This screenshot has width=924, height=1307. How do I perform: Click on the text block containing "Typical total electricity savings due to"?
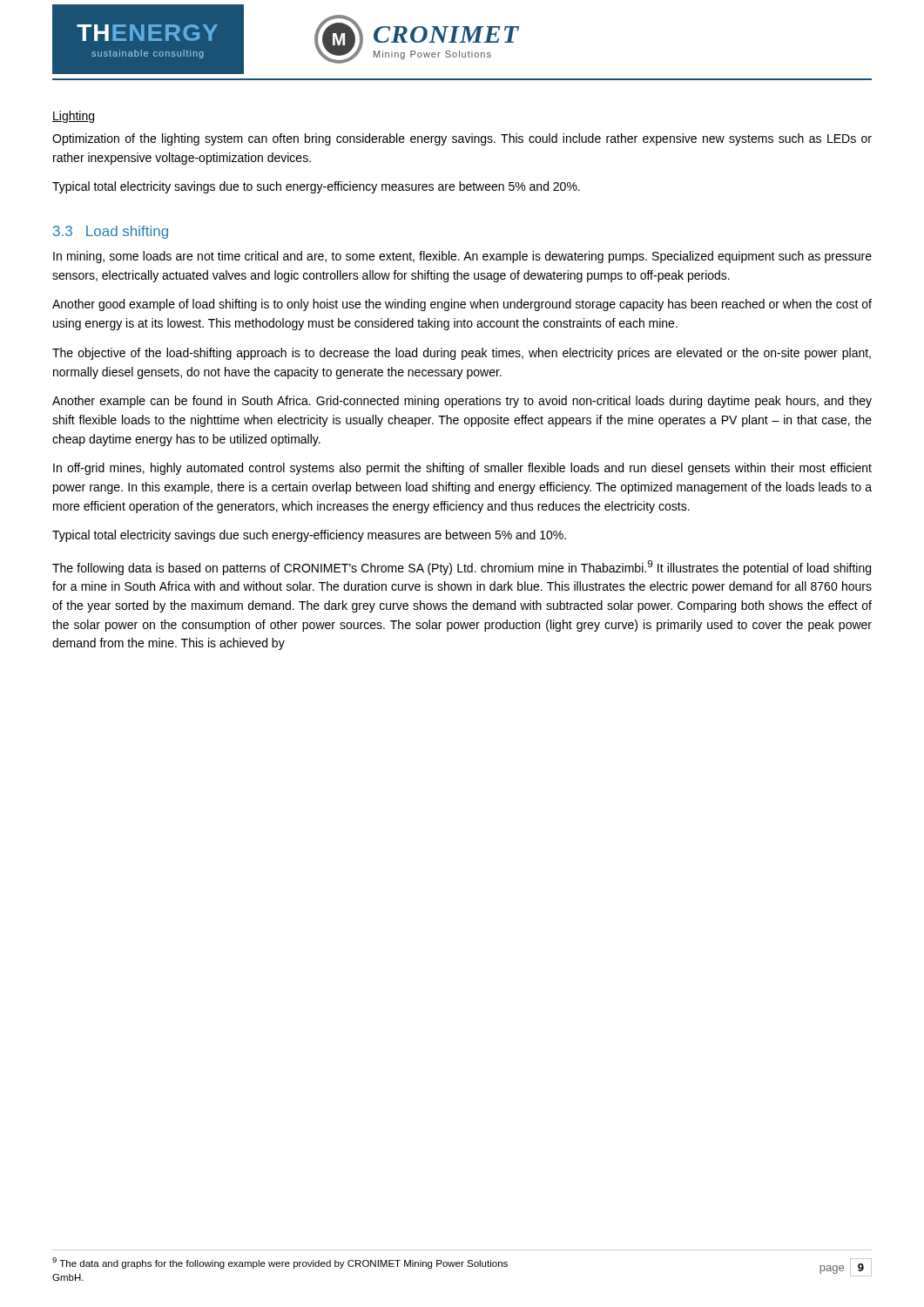click(316, 187)
